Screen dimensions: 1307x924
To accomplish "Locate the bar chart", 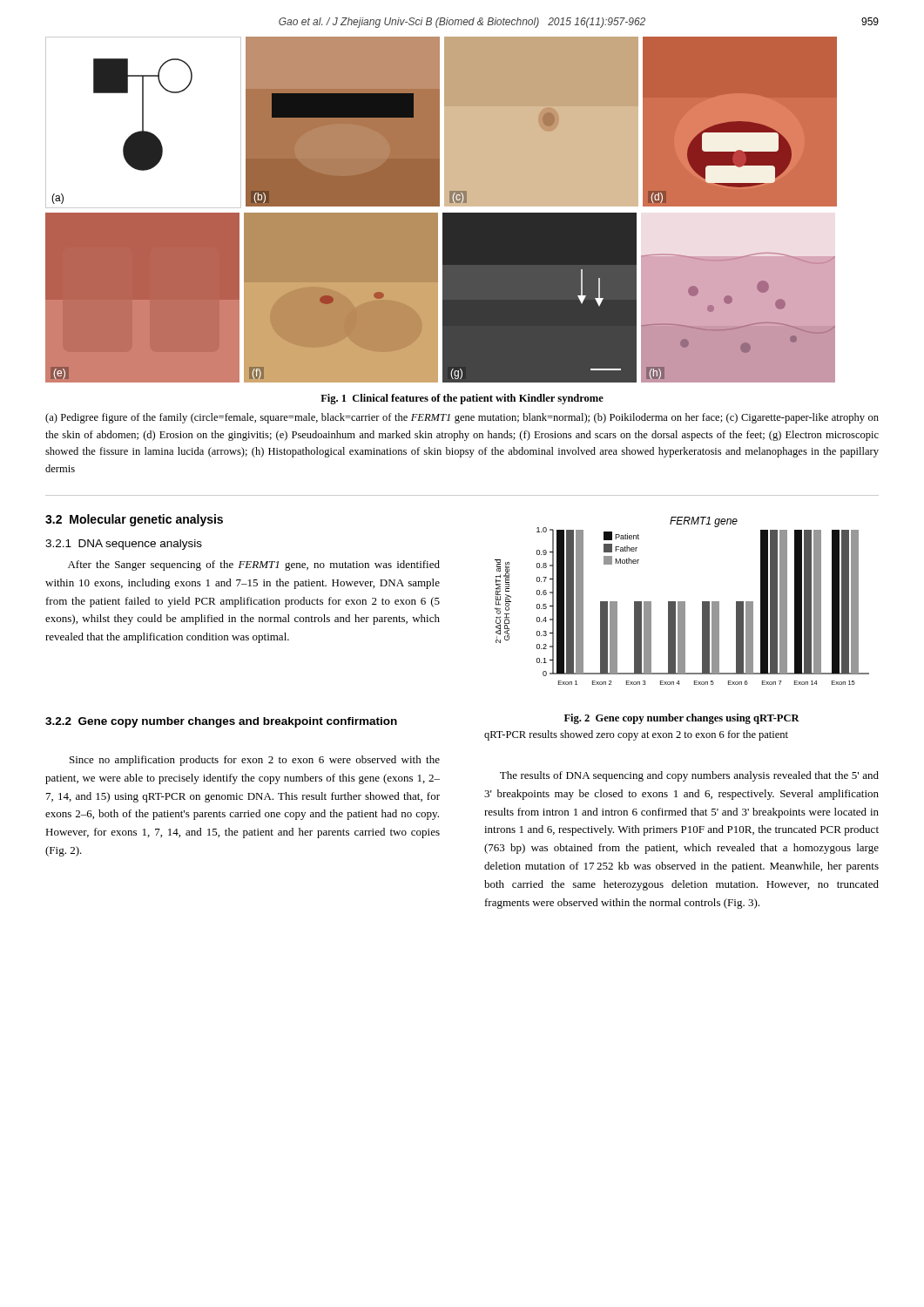I will [x=681, y=608].
